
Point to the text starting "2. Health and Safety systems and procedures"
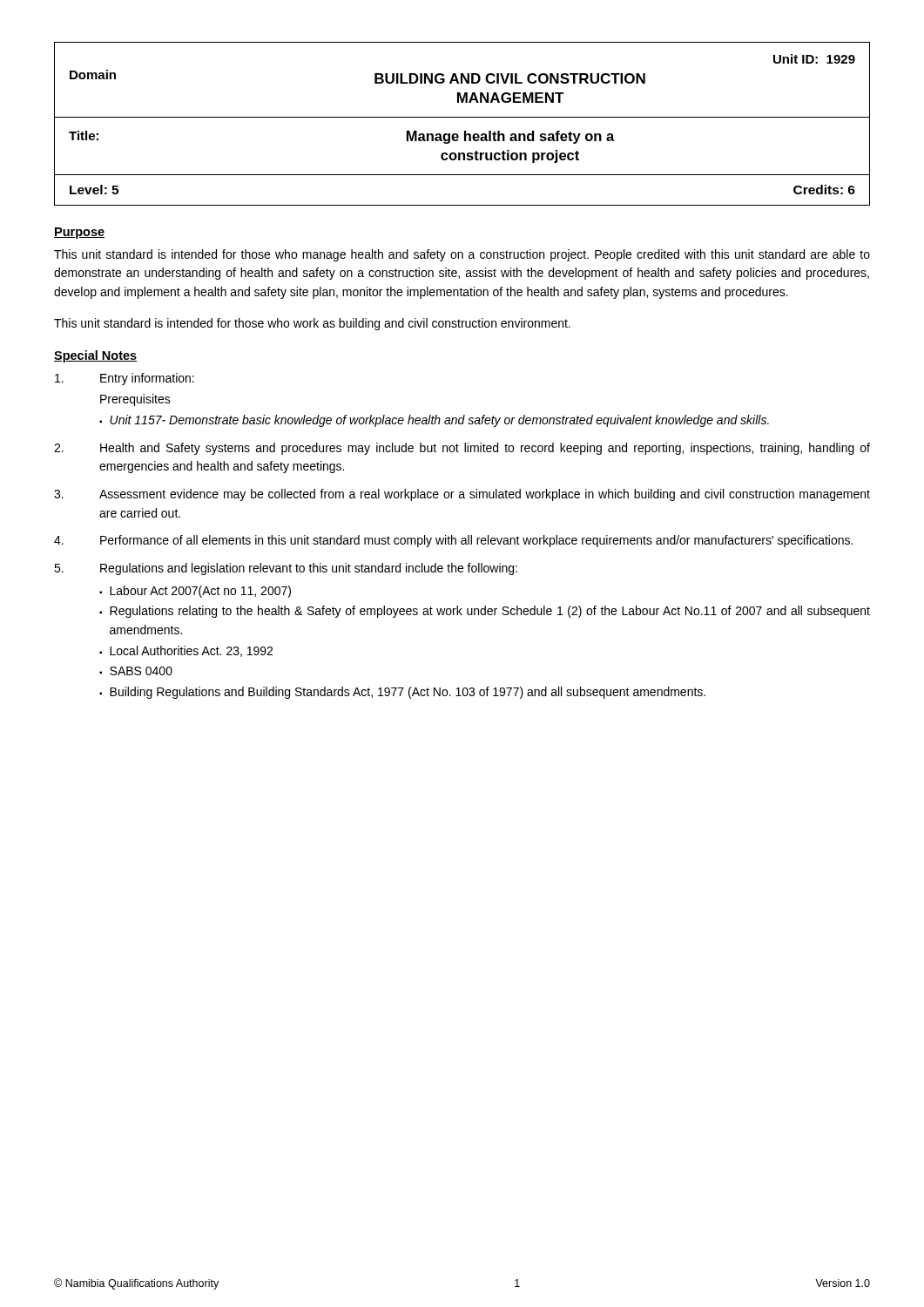462,458
